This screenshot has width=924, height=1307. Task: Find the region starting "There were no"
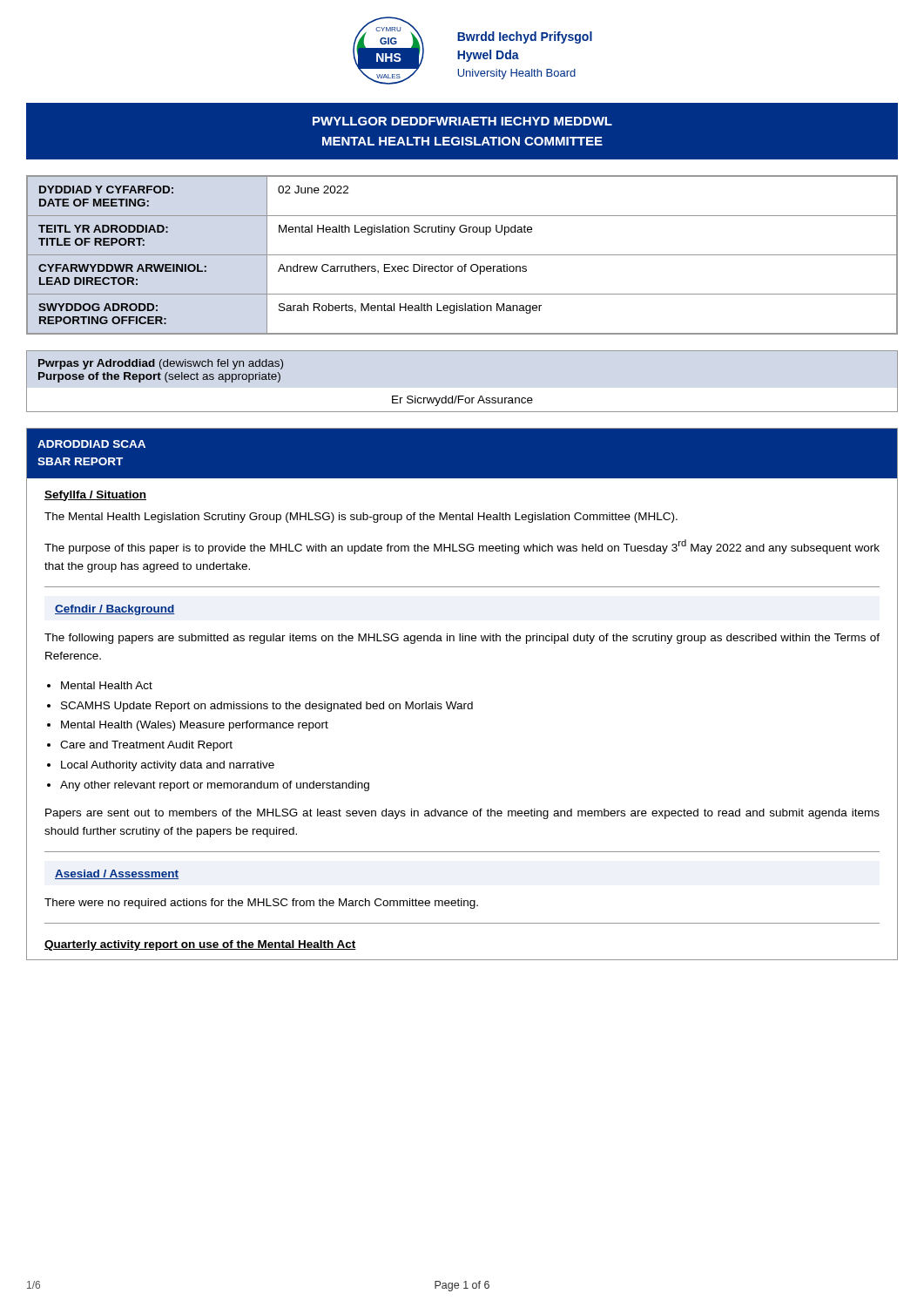(x=262, y=902)
